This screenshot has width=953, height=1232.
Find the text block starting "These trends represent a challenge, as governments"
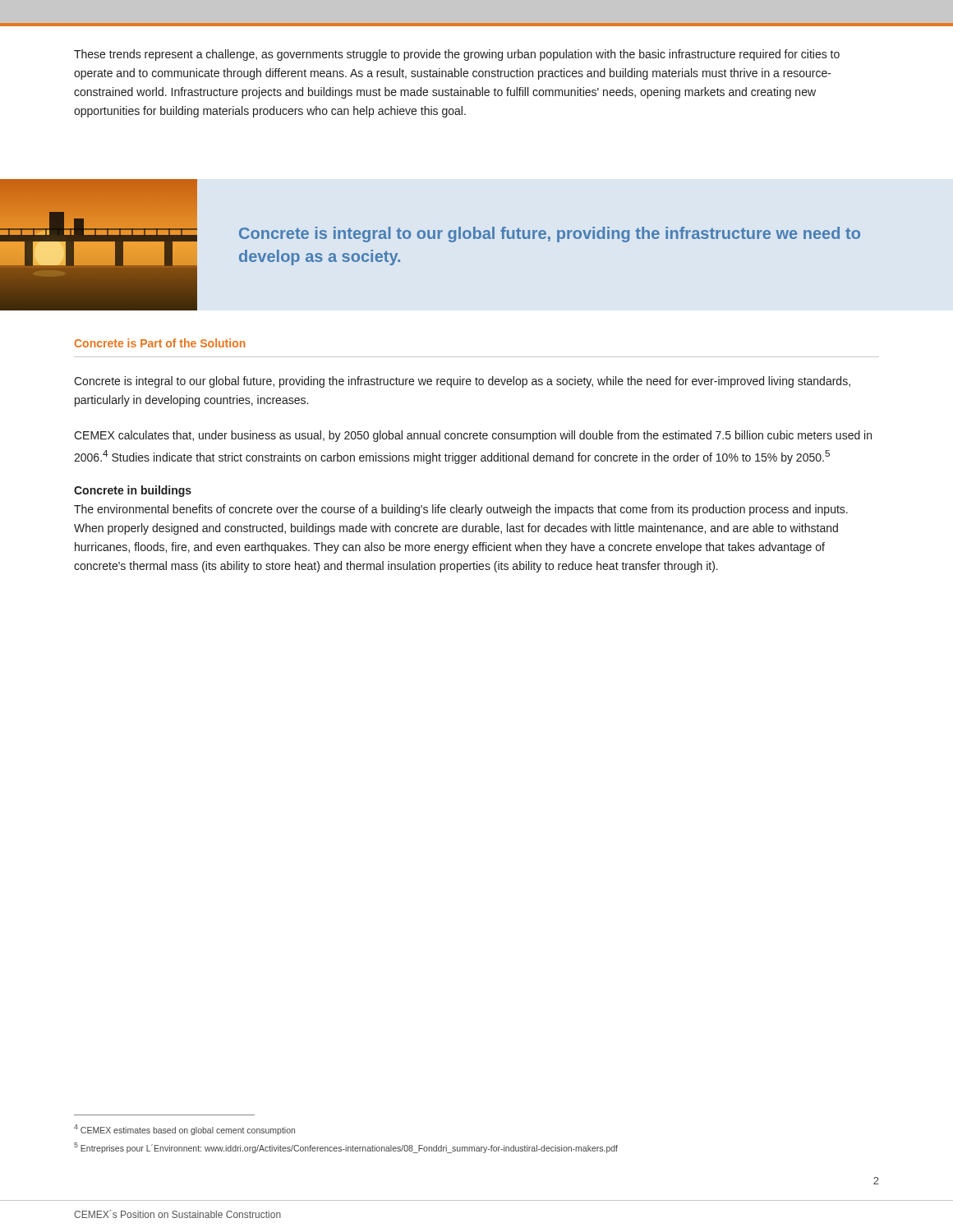[x=457, y=83]
